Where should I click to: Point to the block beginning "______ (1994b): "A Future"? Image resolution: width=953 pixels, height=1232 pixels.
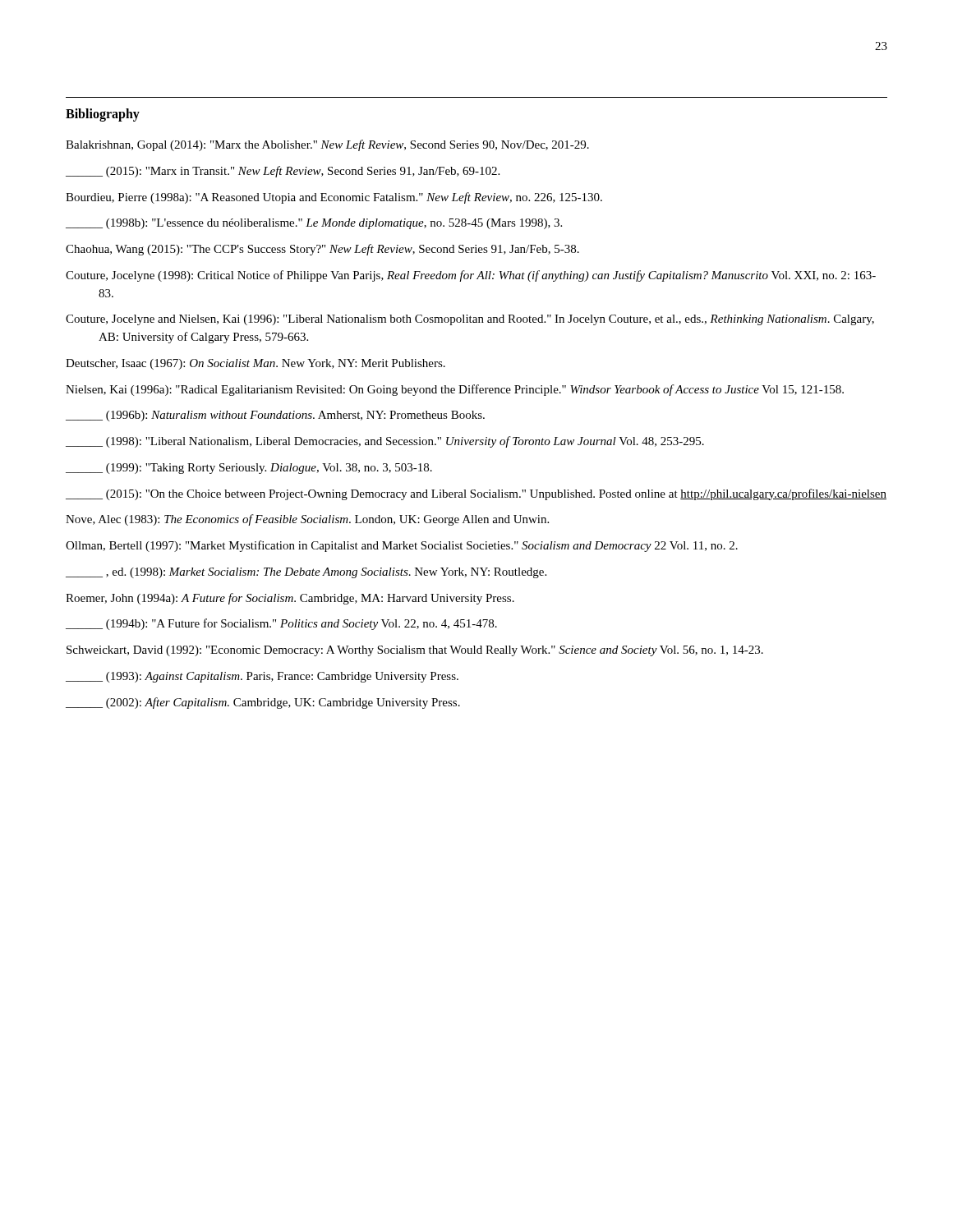click(x=282, y=624)
